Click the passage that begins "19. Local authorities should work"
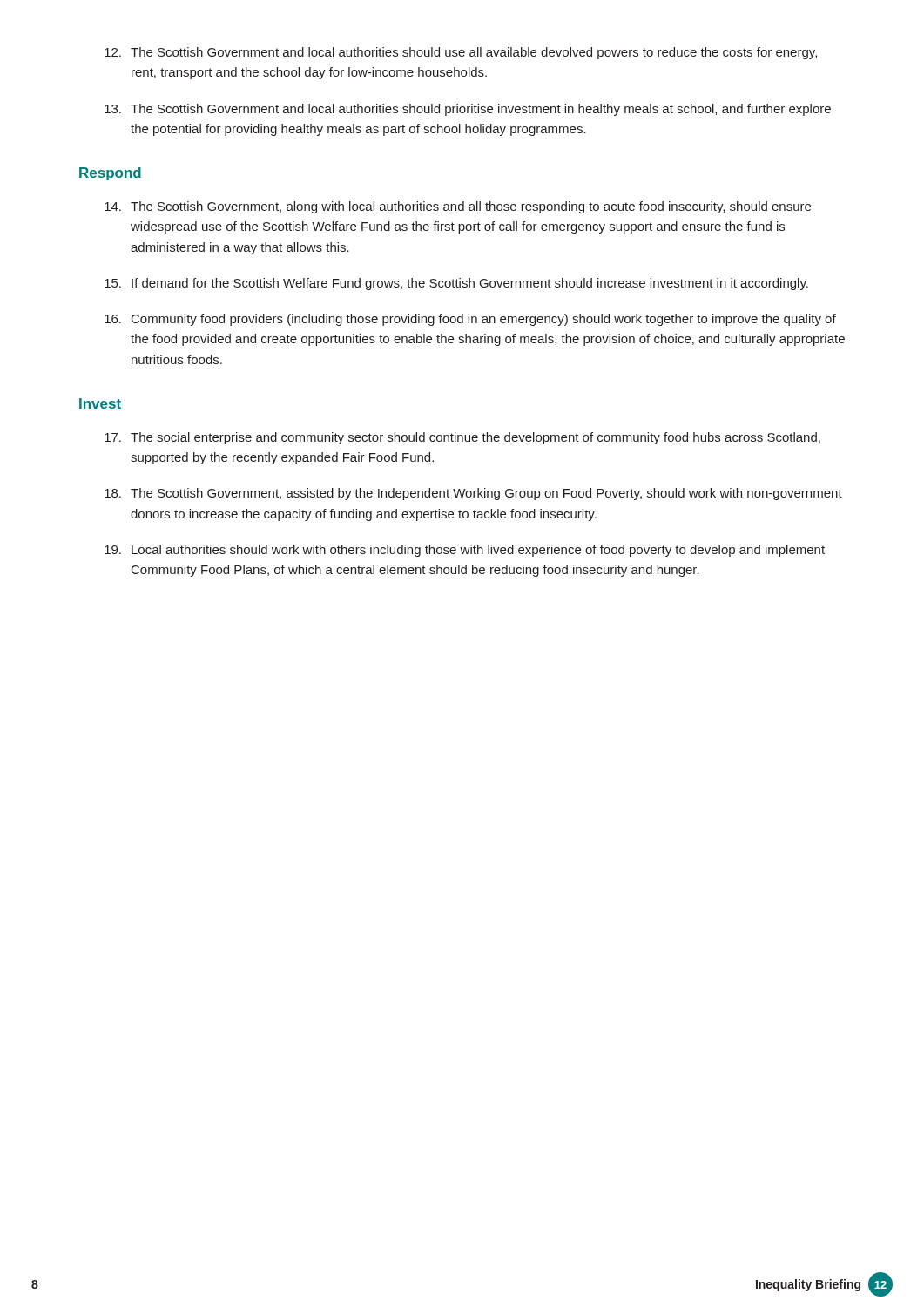The width and height of the screenshot is (924, 1307). point(462,559)
